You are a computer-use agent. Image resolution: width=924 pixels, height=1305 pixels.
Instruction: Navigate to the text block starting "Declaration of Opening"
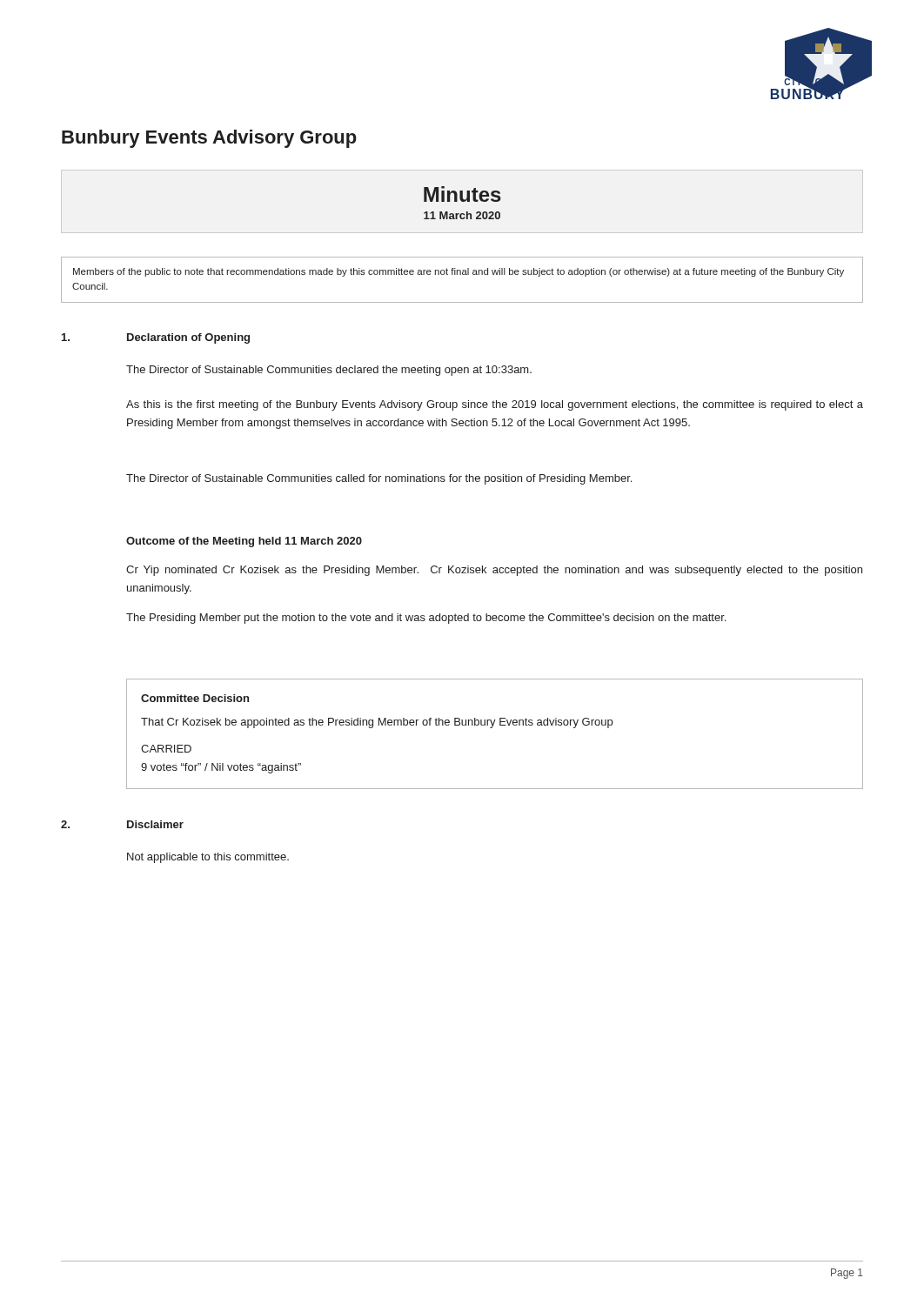(188, 337)
